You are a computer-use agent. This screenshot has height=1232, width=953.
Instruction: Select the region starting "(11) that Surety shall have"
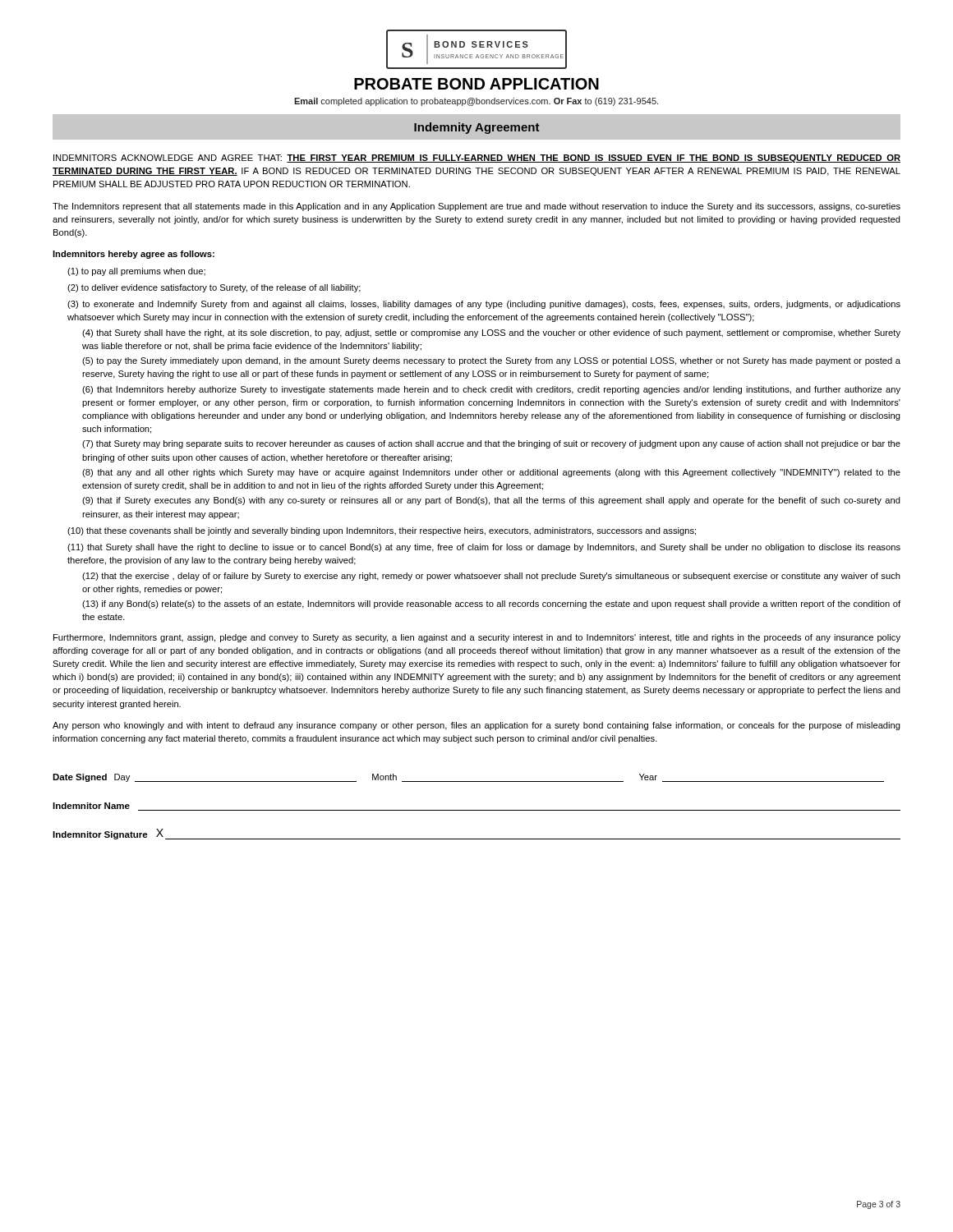(x=484, y=554)
